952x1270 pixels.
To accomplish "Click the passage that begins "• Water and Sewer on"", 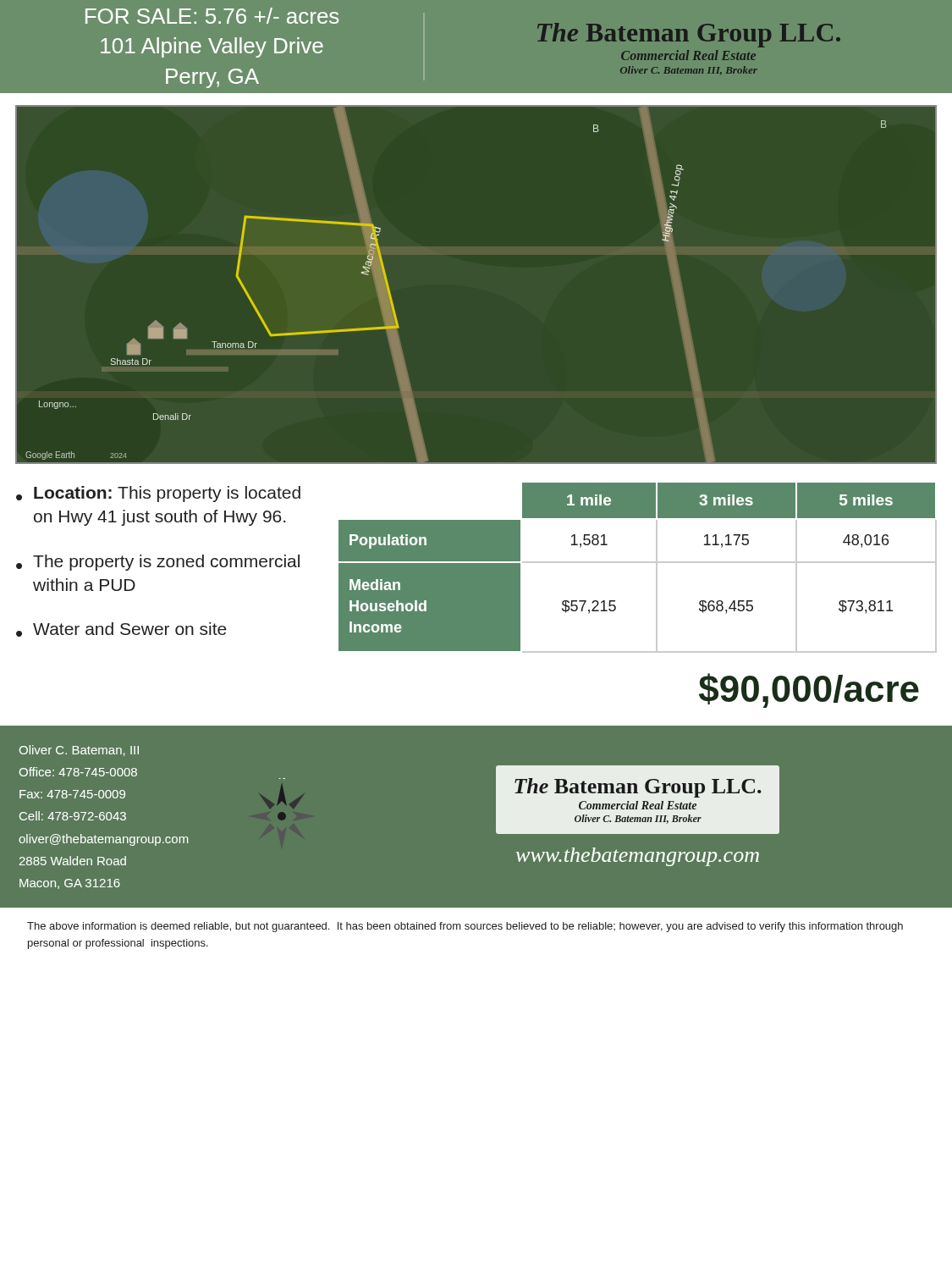I will [x=121, y=633].
